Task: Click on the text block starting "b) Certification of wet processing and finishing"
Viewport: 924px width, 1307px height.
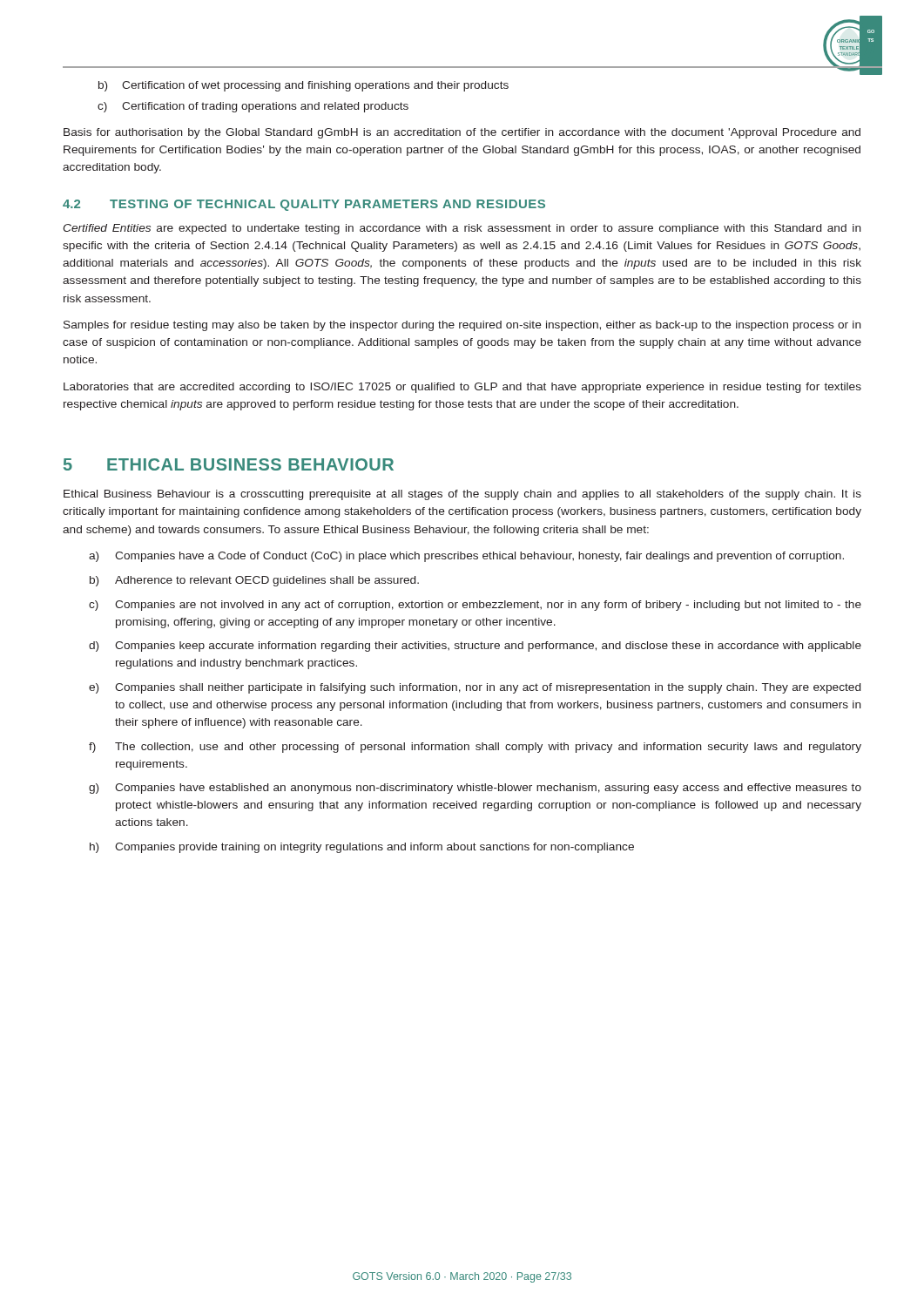Action: pos(479,85)
